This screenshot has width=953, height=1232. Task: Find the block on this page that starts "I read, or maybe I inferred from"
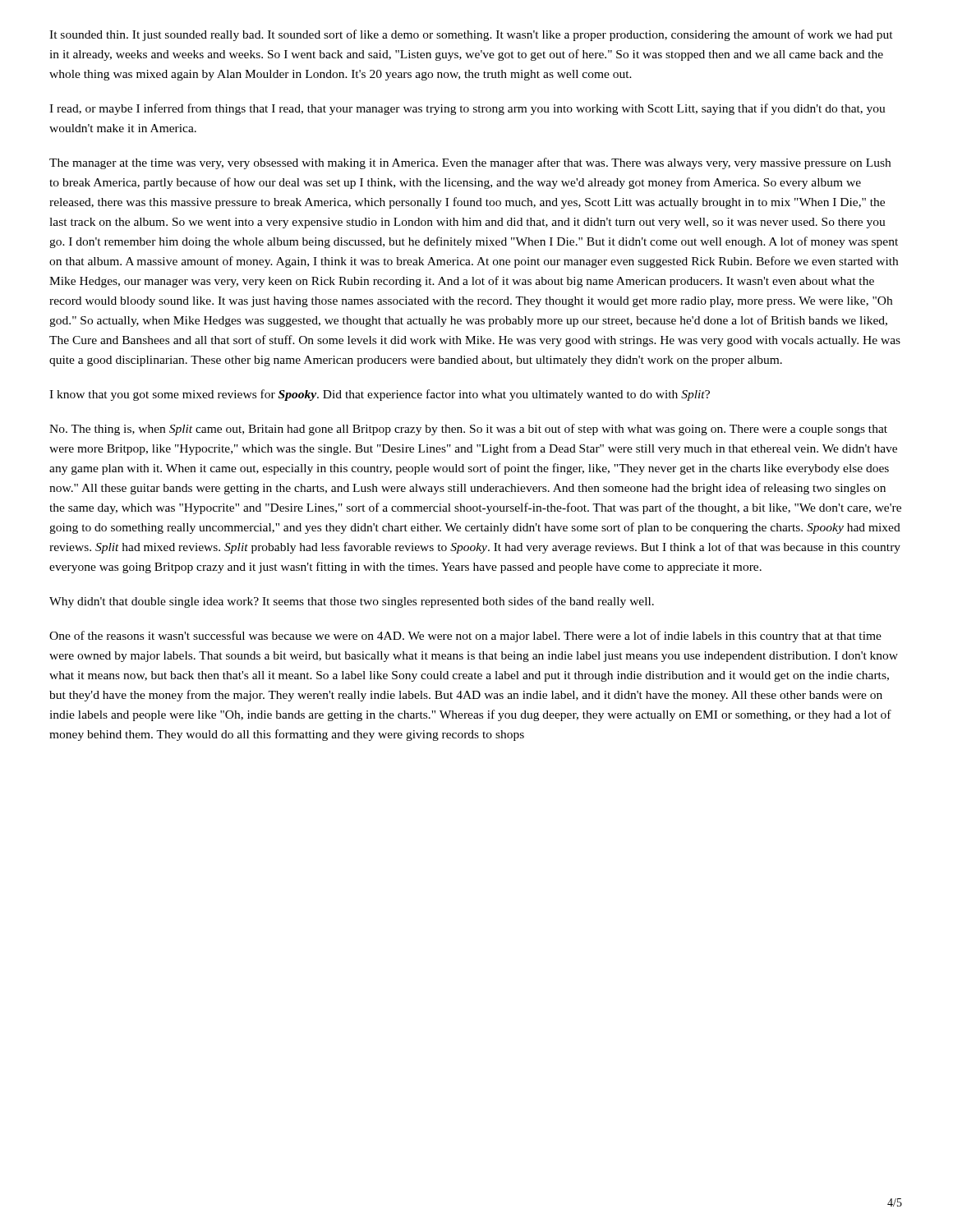[467, 118]
